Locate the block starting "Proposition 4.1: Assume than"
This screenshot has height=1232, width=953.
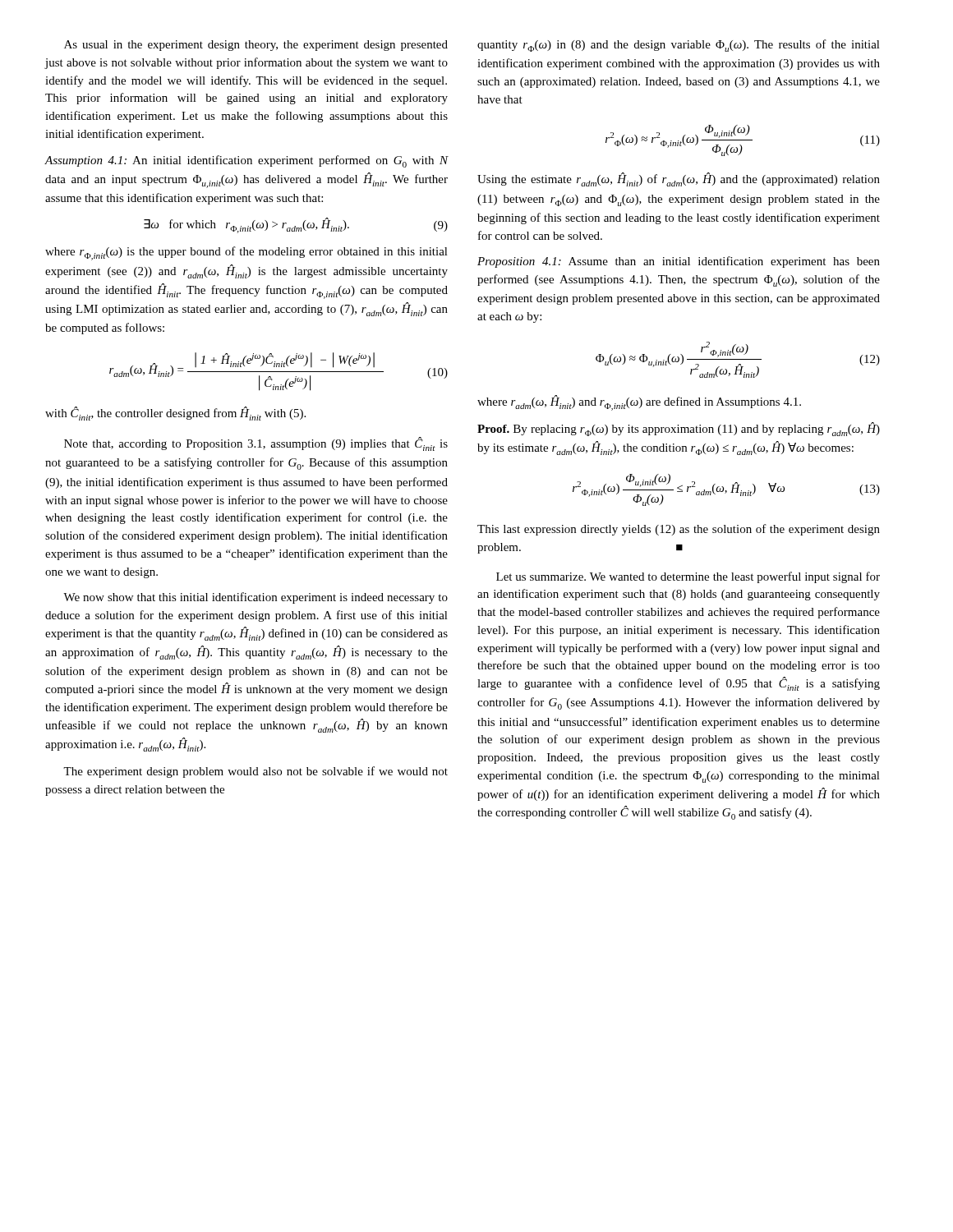[679, 290]
